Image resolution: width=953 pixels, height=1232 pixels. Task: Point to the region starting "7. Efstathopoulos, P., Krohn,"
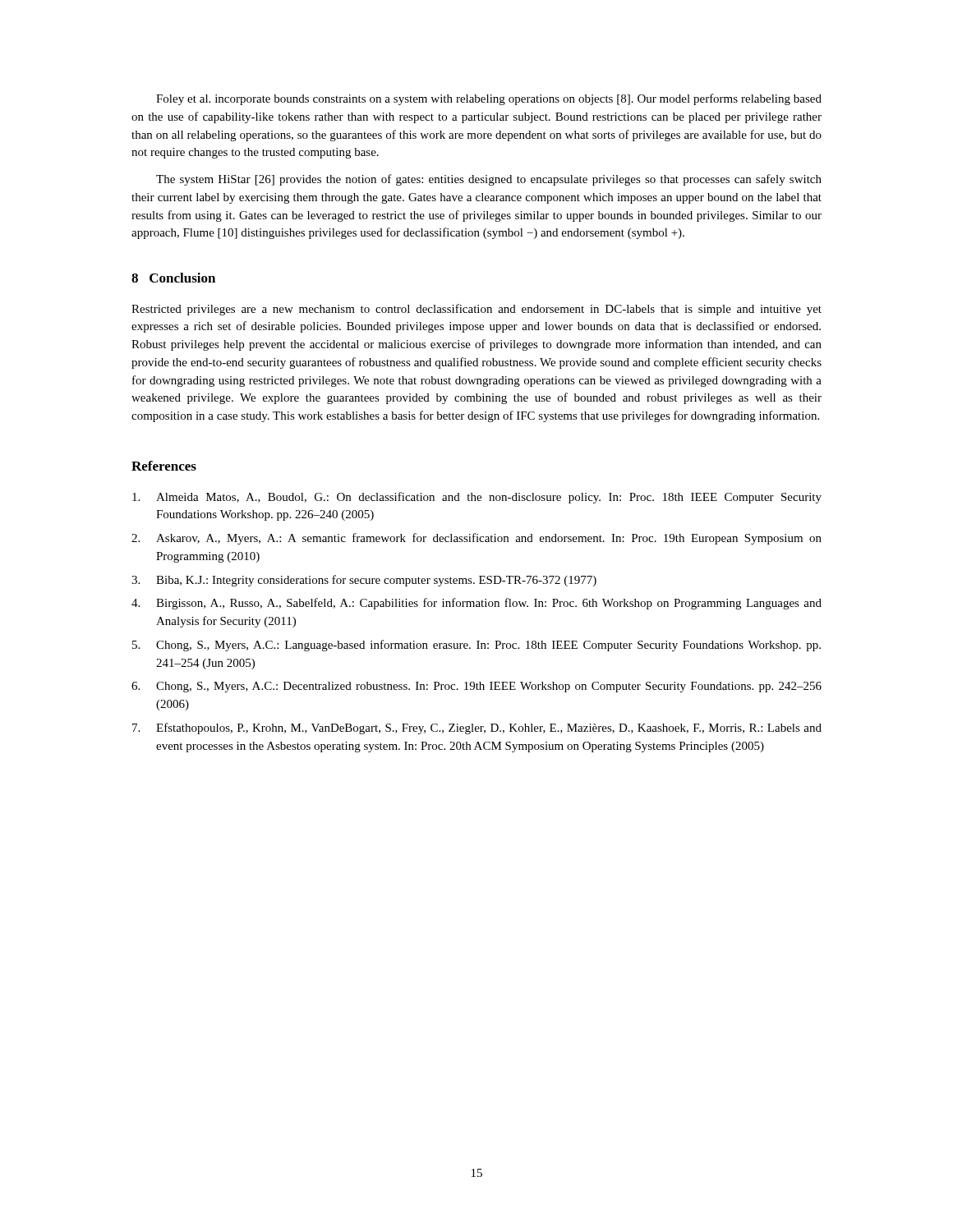[x=476, y=737]
